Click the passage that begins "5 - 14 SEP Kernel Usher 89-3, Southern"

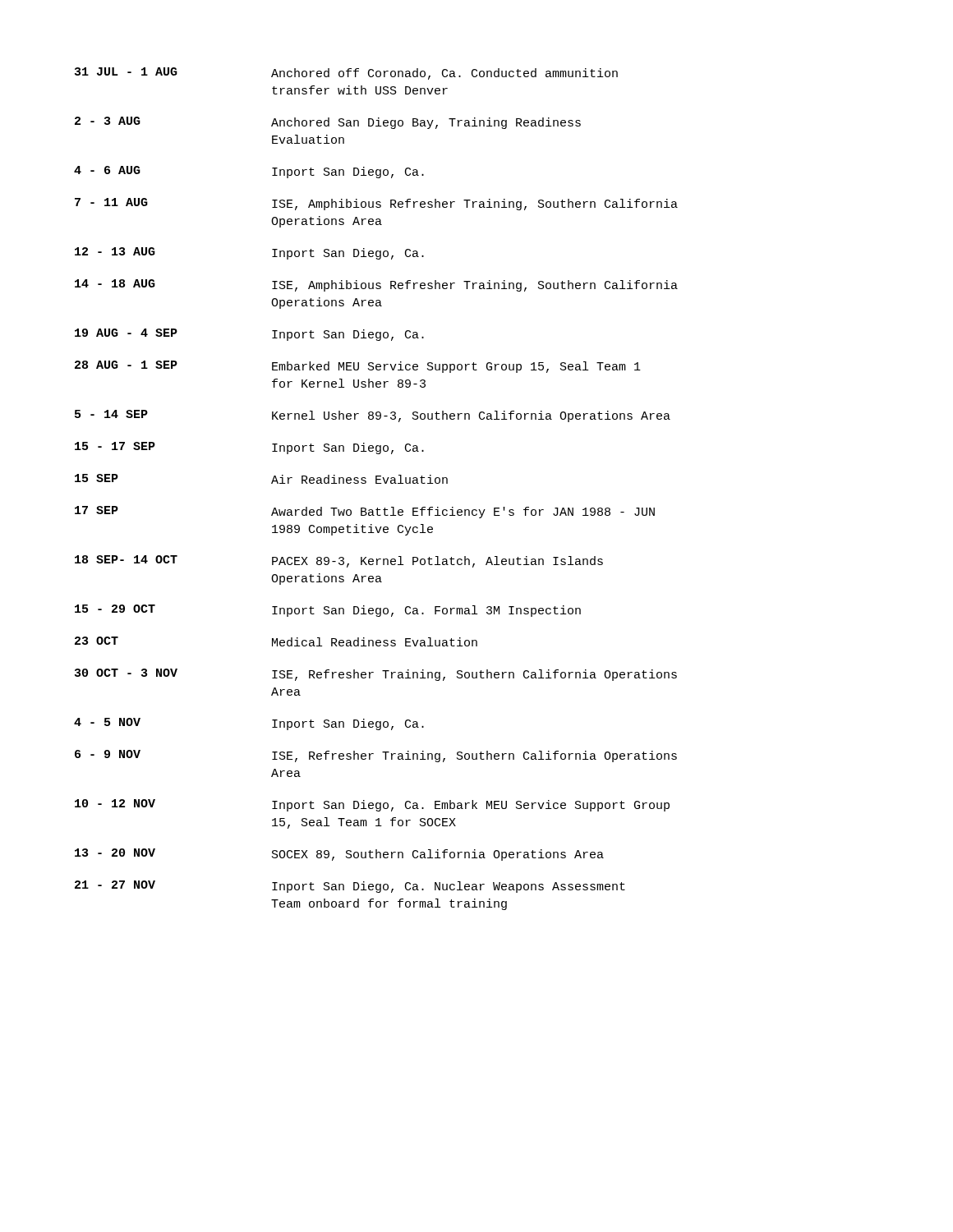click(476, 417)
